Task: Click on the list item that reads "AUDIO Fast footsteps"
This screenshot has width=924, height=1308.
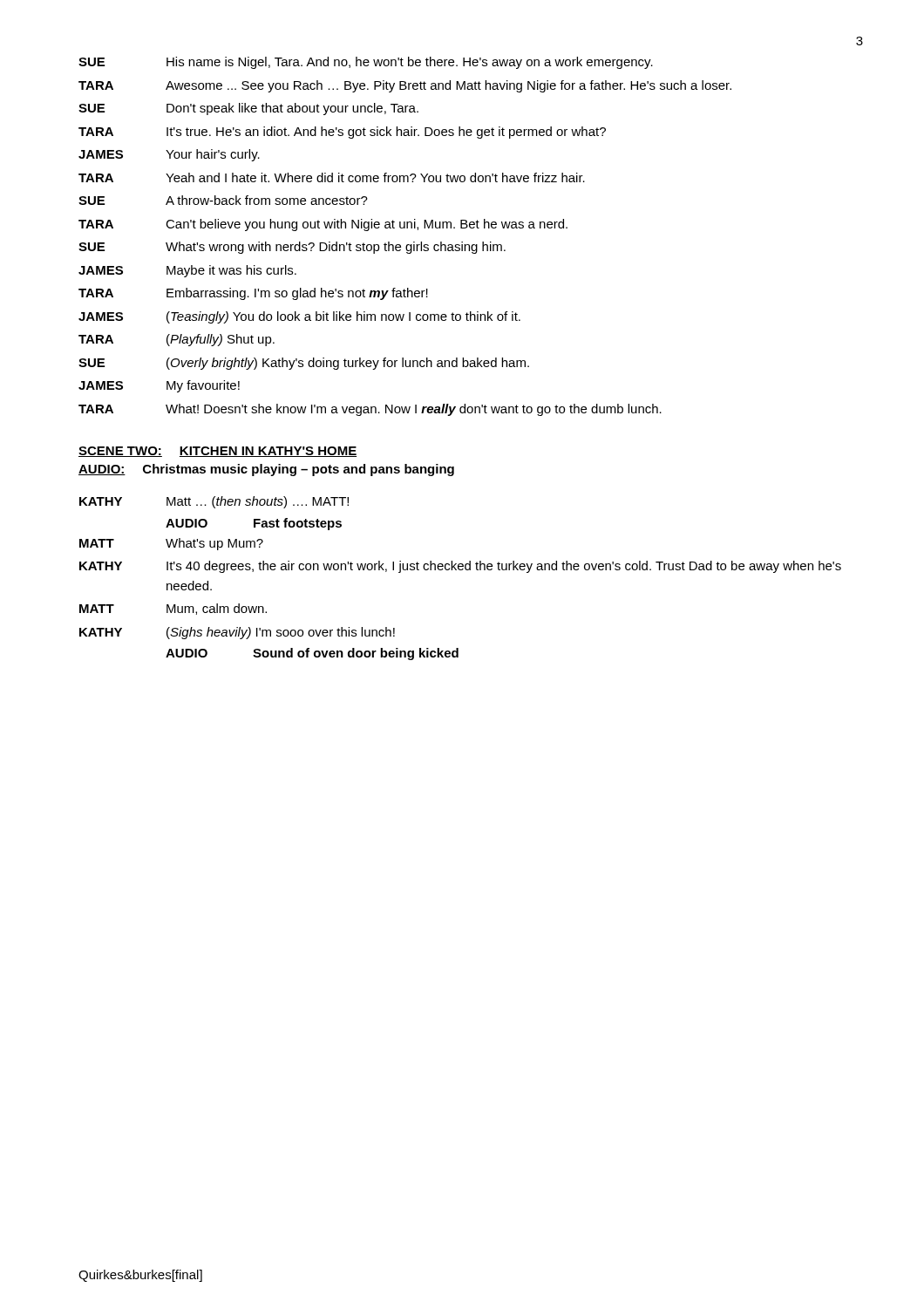Action: tap(254, 522)
